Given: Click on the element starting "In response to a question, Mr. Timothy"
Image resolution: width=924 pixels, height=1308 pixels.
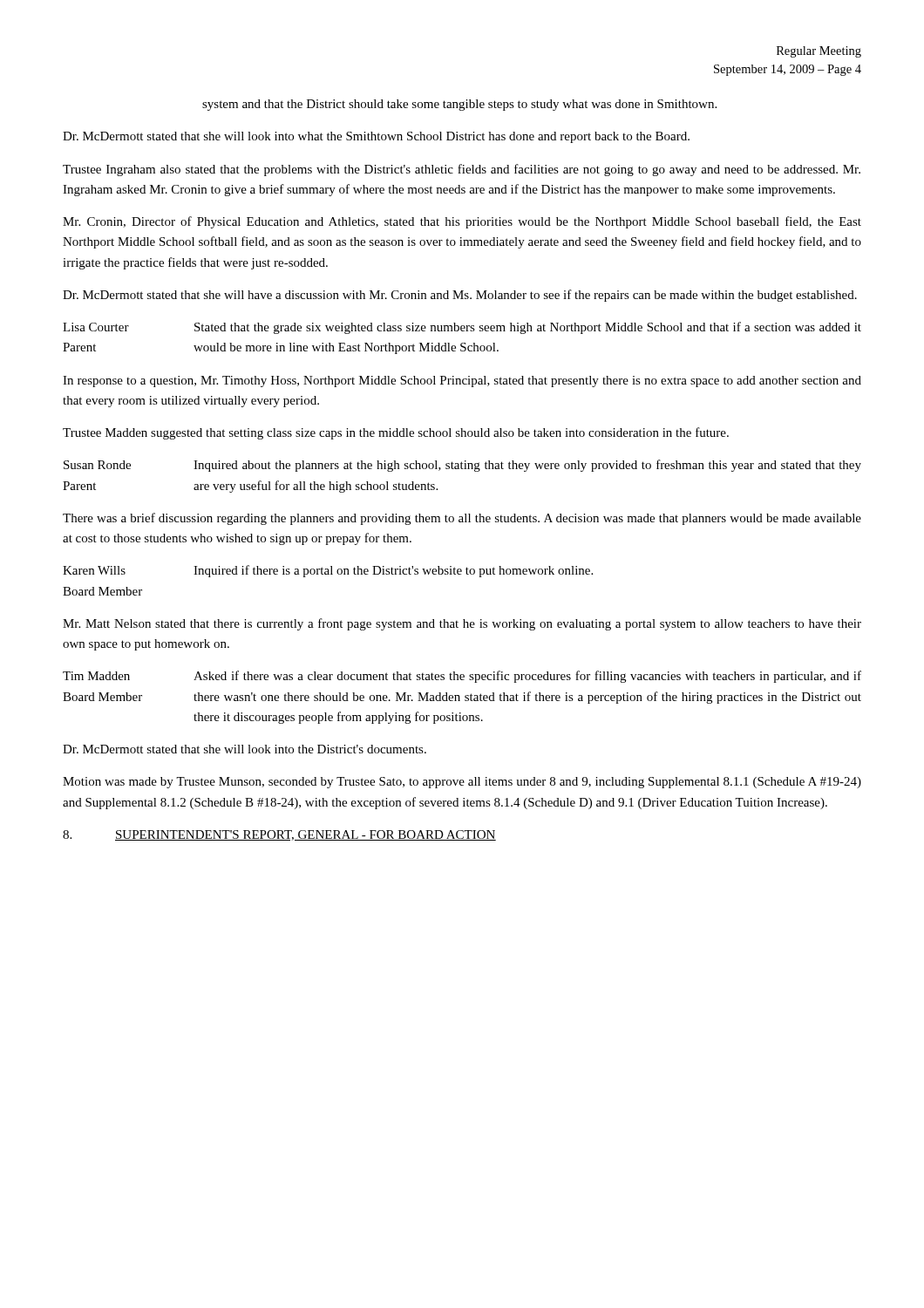Looking at the screenshot, I should tap(462, 390).
